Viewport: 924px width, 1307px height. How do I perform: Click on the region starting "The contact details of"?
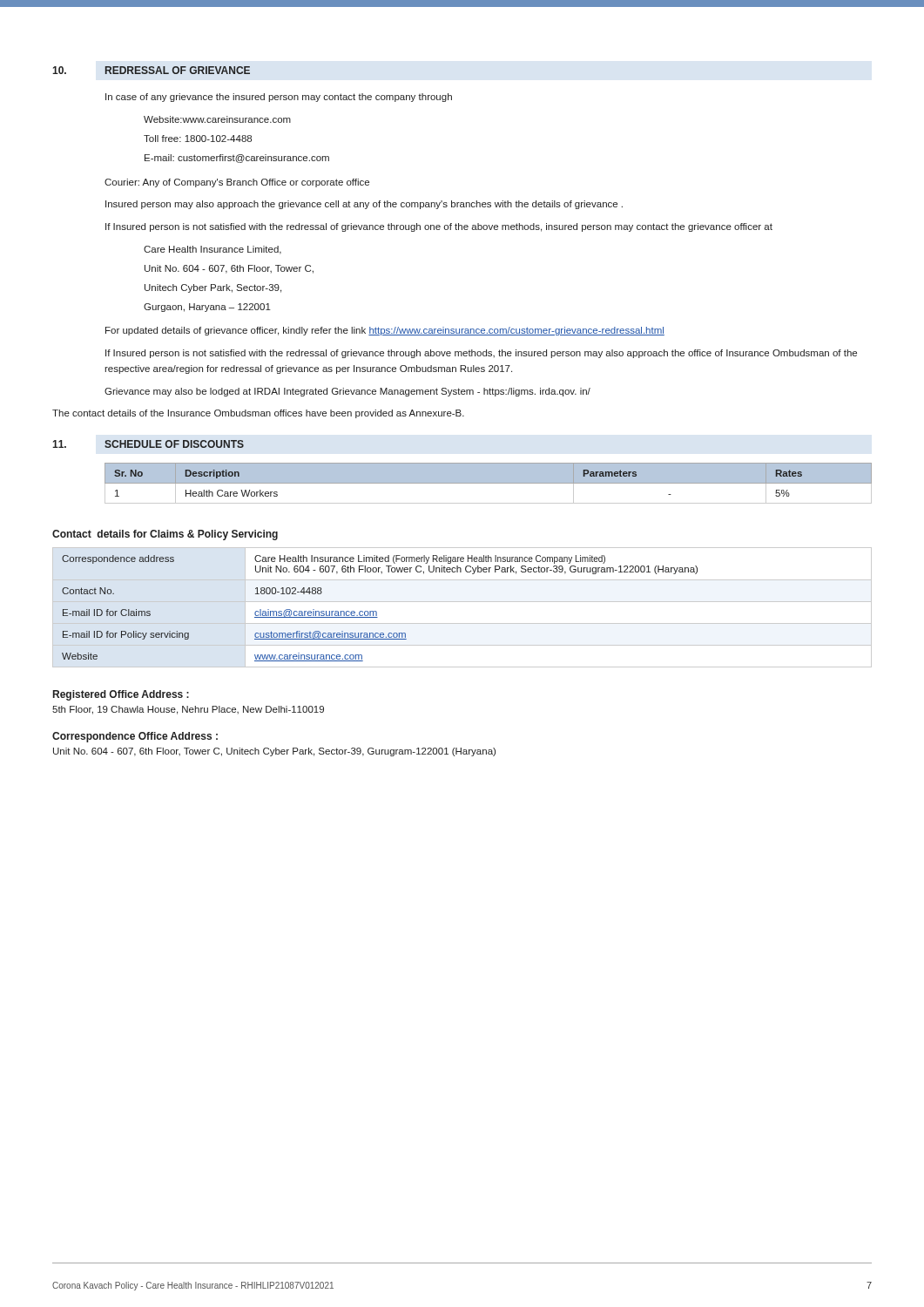pyautogui.click(x=258, y=413)
